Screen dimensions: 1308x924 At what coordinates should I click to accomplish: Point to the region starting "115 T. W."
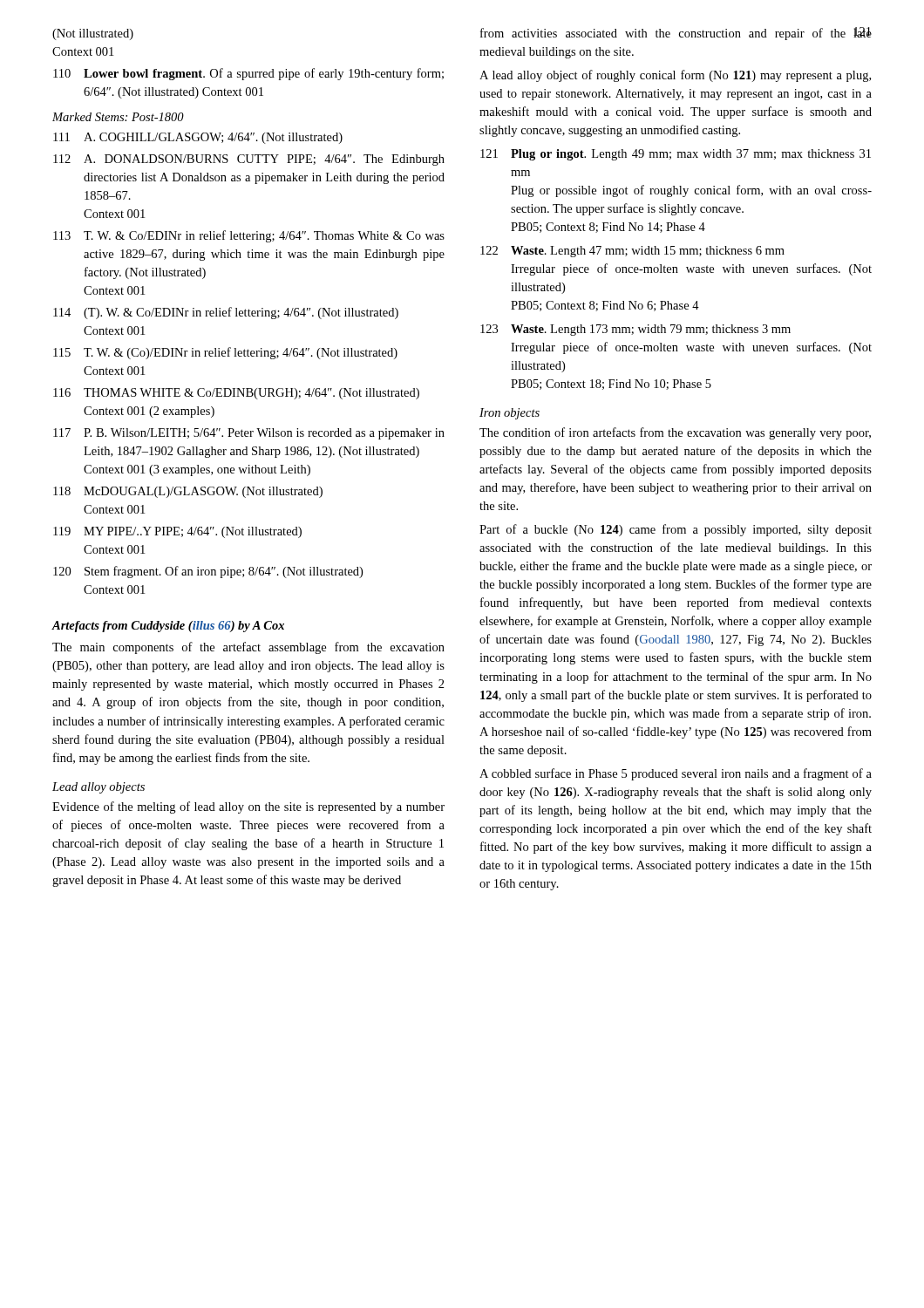click(x=248, y=362)
